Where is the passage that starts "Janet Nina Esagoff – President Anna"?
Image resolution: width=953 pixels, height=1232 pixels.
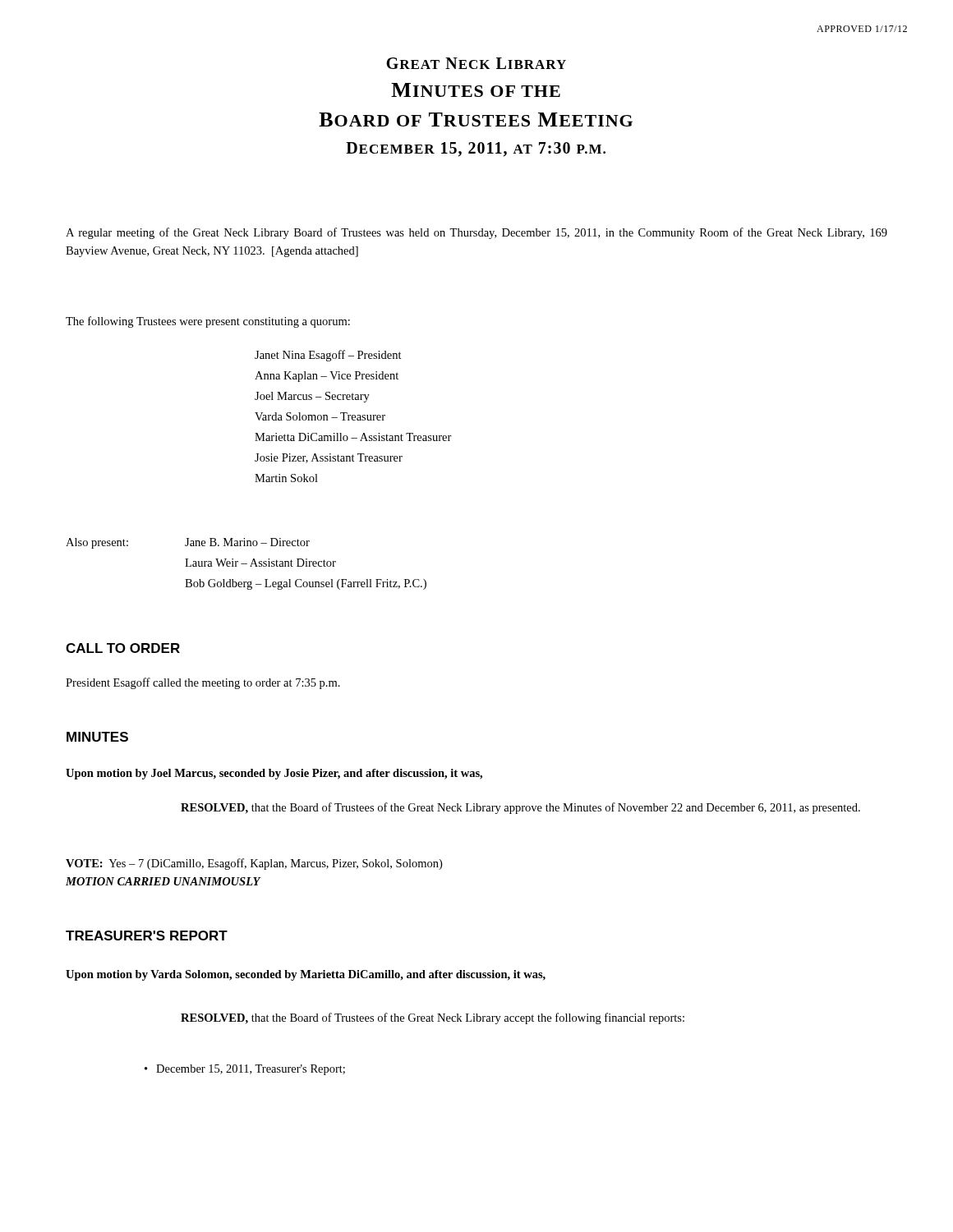pos(353,416)
